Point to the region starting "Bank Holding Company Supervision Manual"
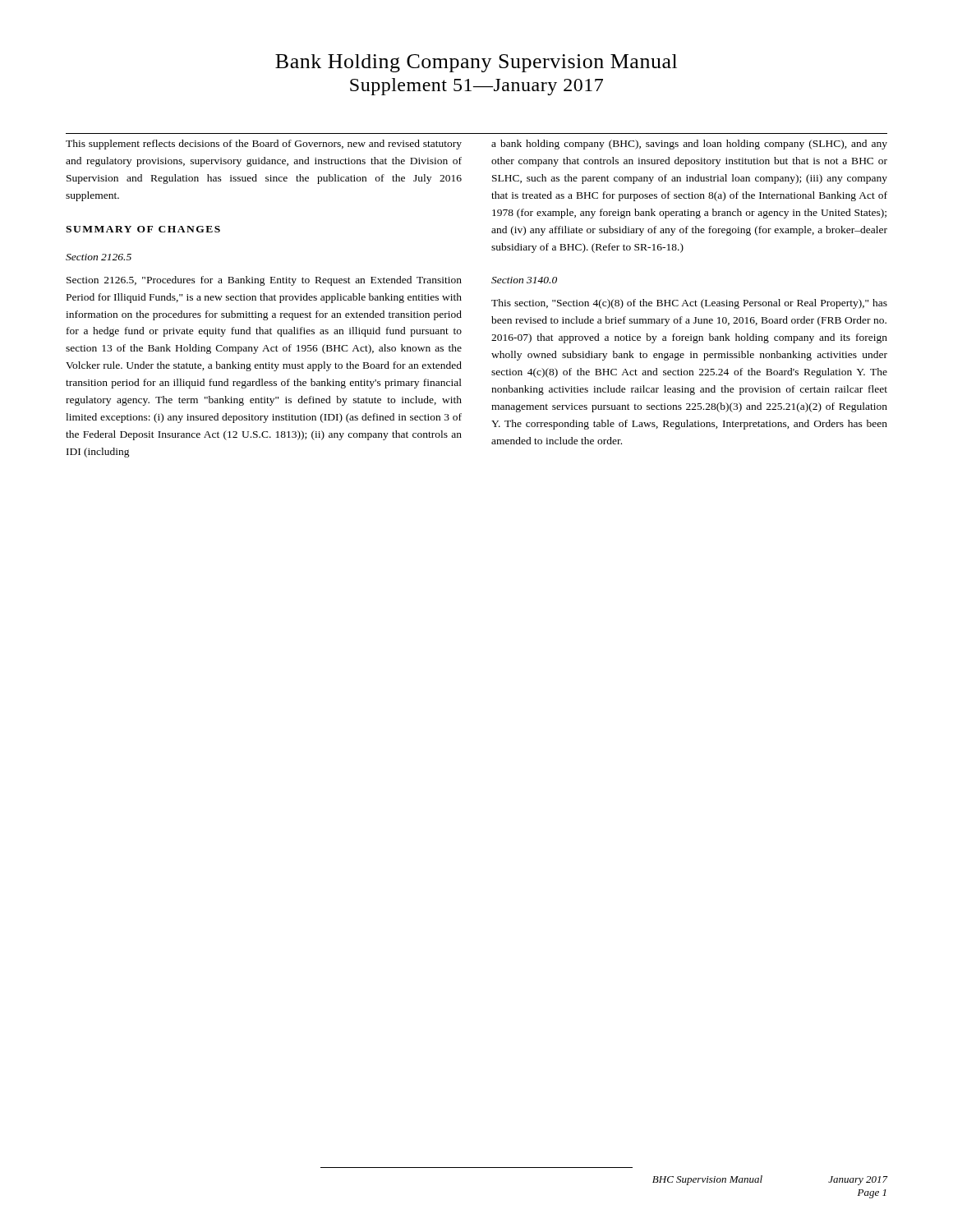 pos(476,73)
